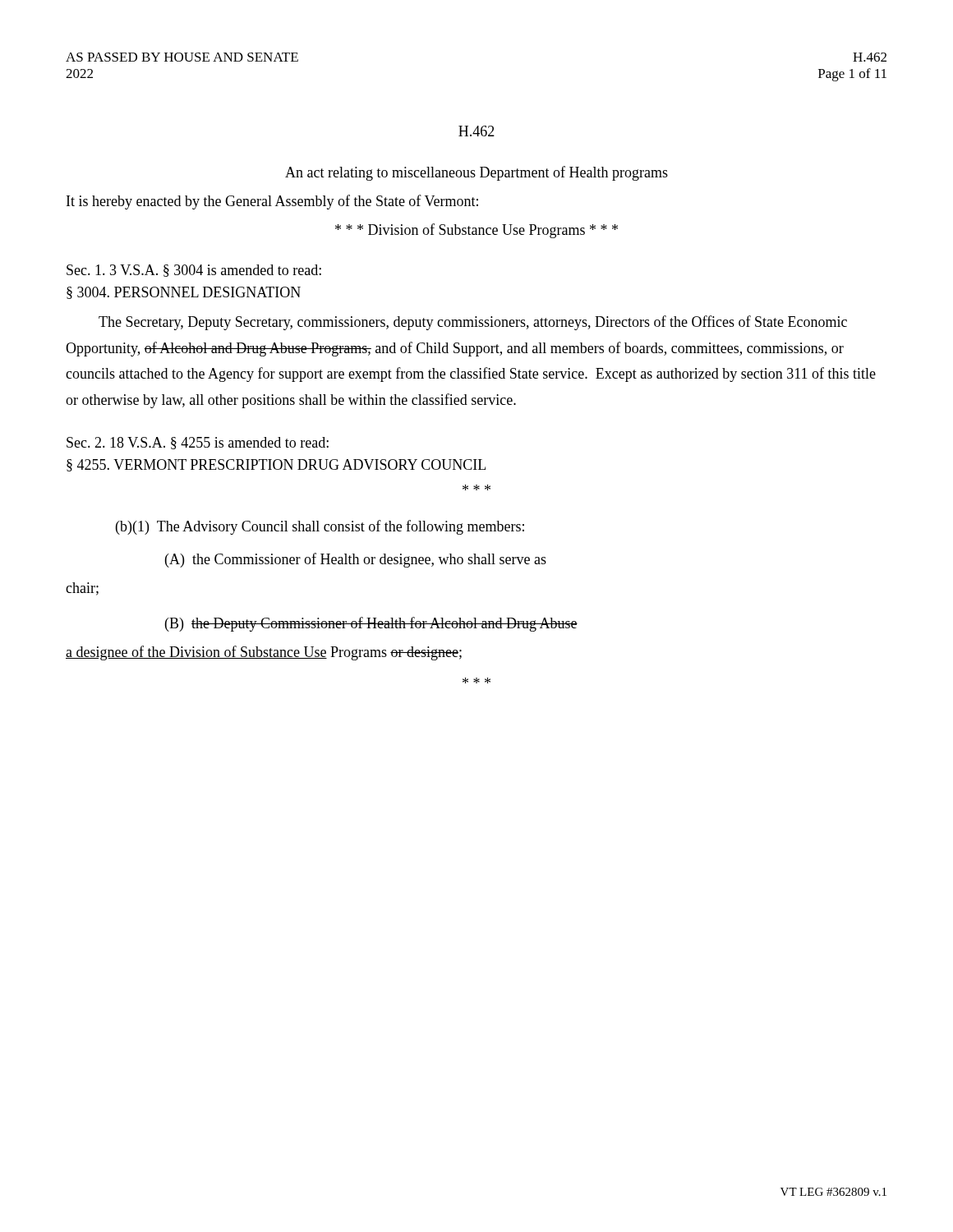
Task: Locate the text block that says "Sec. 2. 18 V.S.A. § 4255 is"
Action: (x=198, y=443)
